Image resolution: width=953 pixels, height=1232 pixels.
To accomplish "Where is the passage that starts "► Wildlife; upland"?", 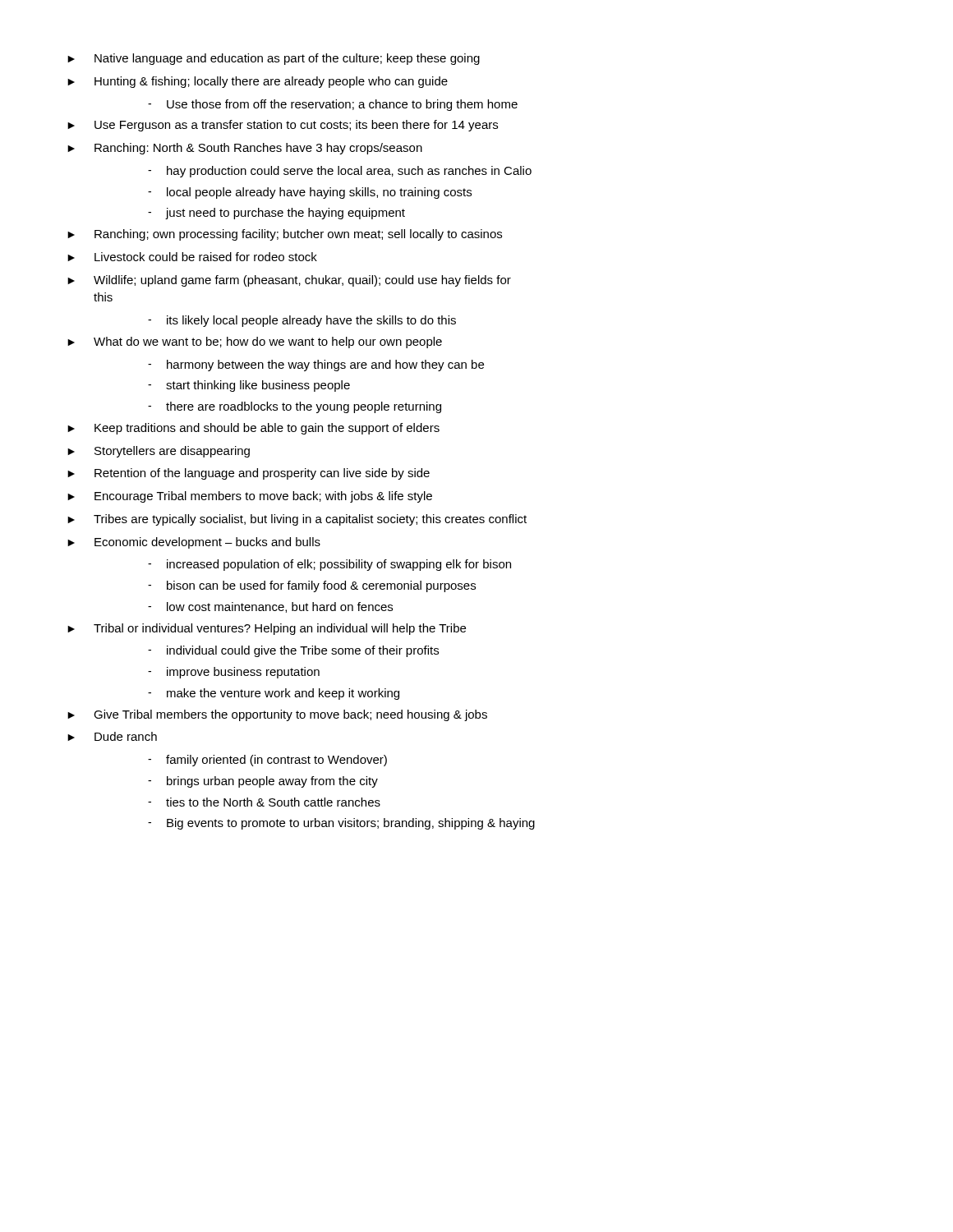I will (476, 289).
